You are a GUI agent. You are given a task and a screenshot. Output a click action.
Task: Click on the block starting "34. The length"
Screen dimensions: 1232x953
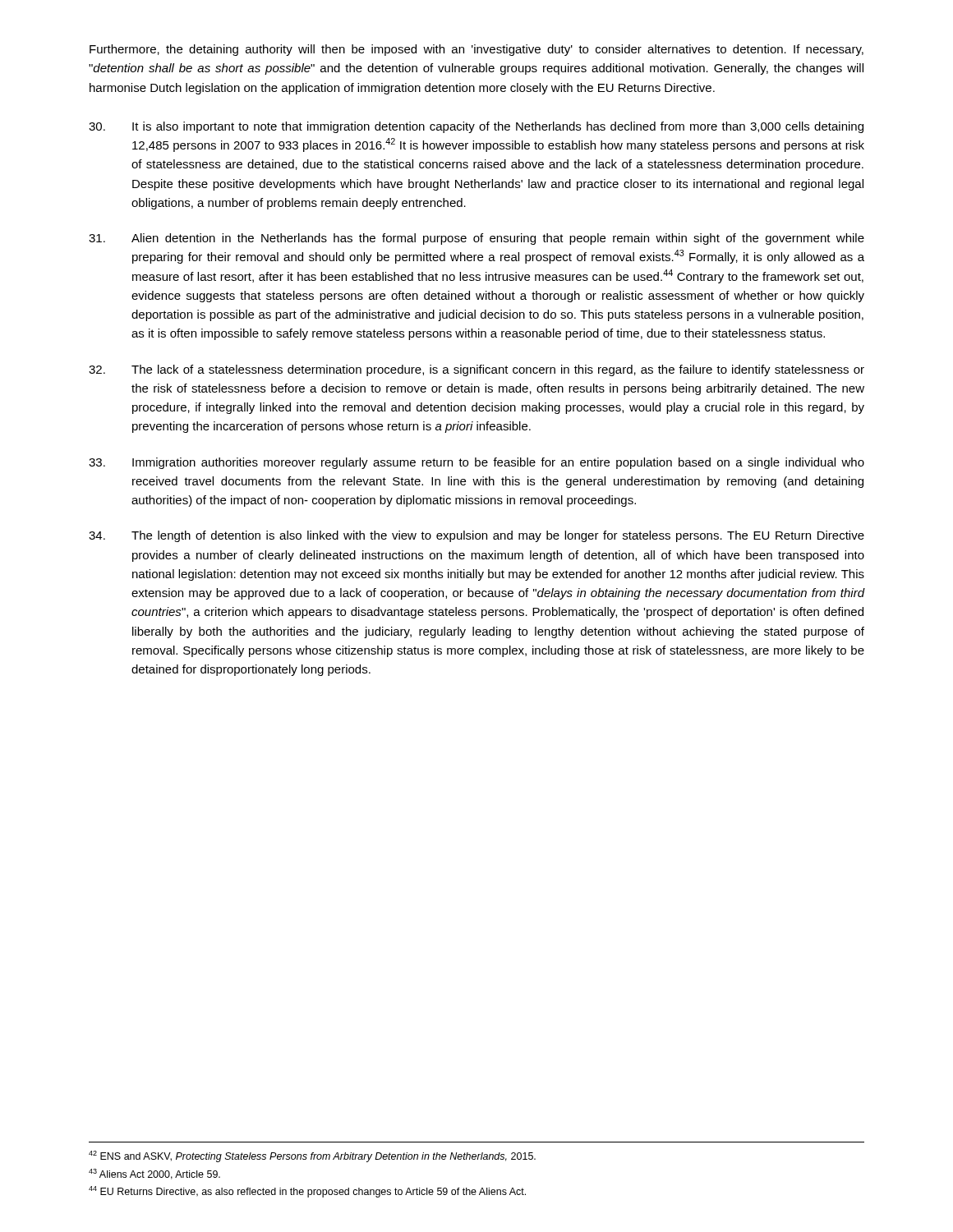[476, 602]
